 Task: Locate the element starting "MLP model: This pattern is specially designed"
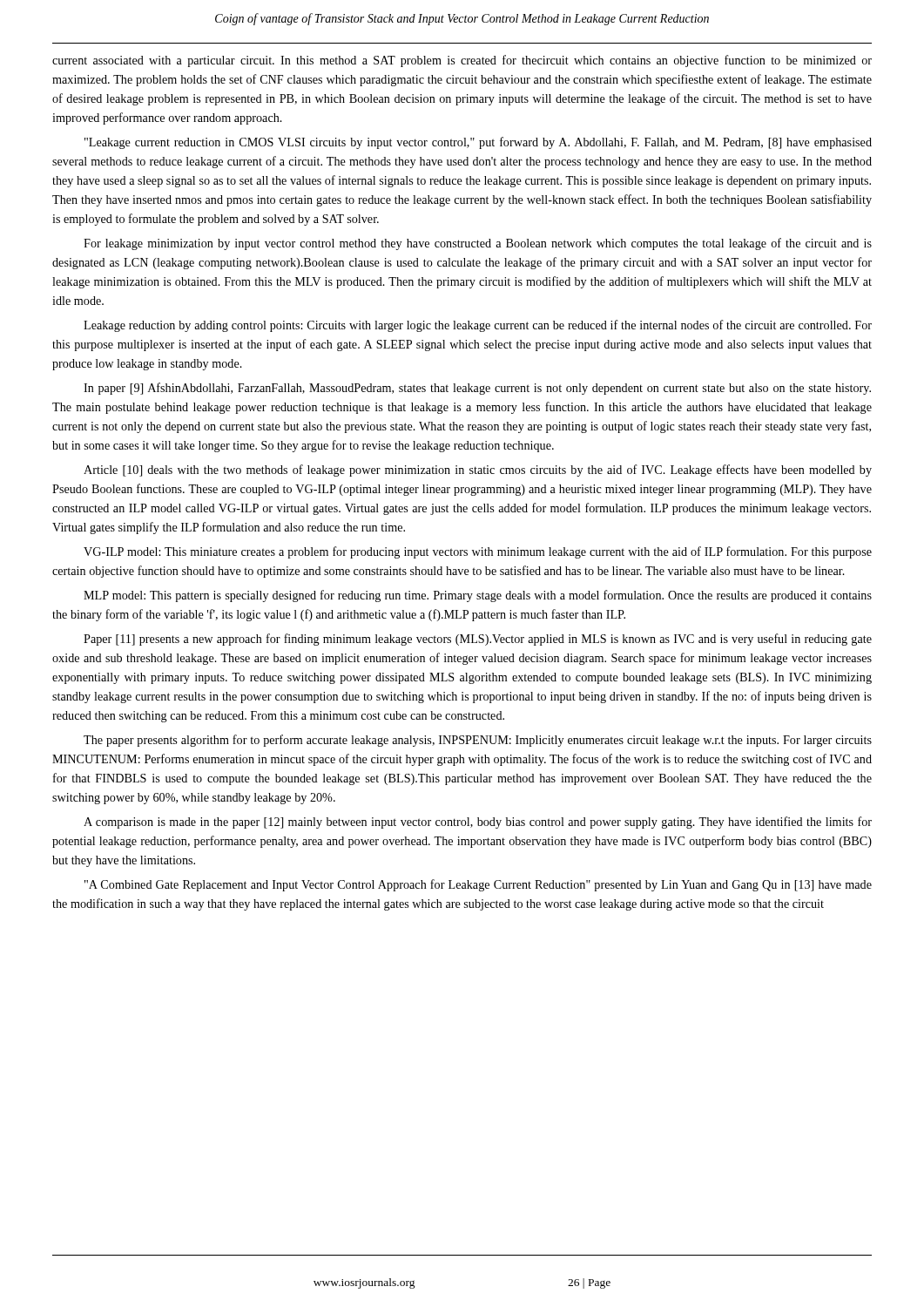click(x=462, y=605)
